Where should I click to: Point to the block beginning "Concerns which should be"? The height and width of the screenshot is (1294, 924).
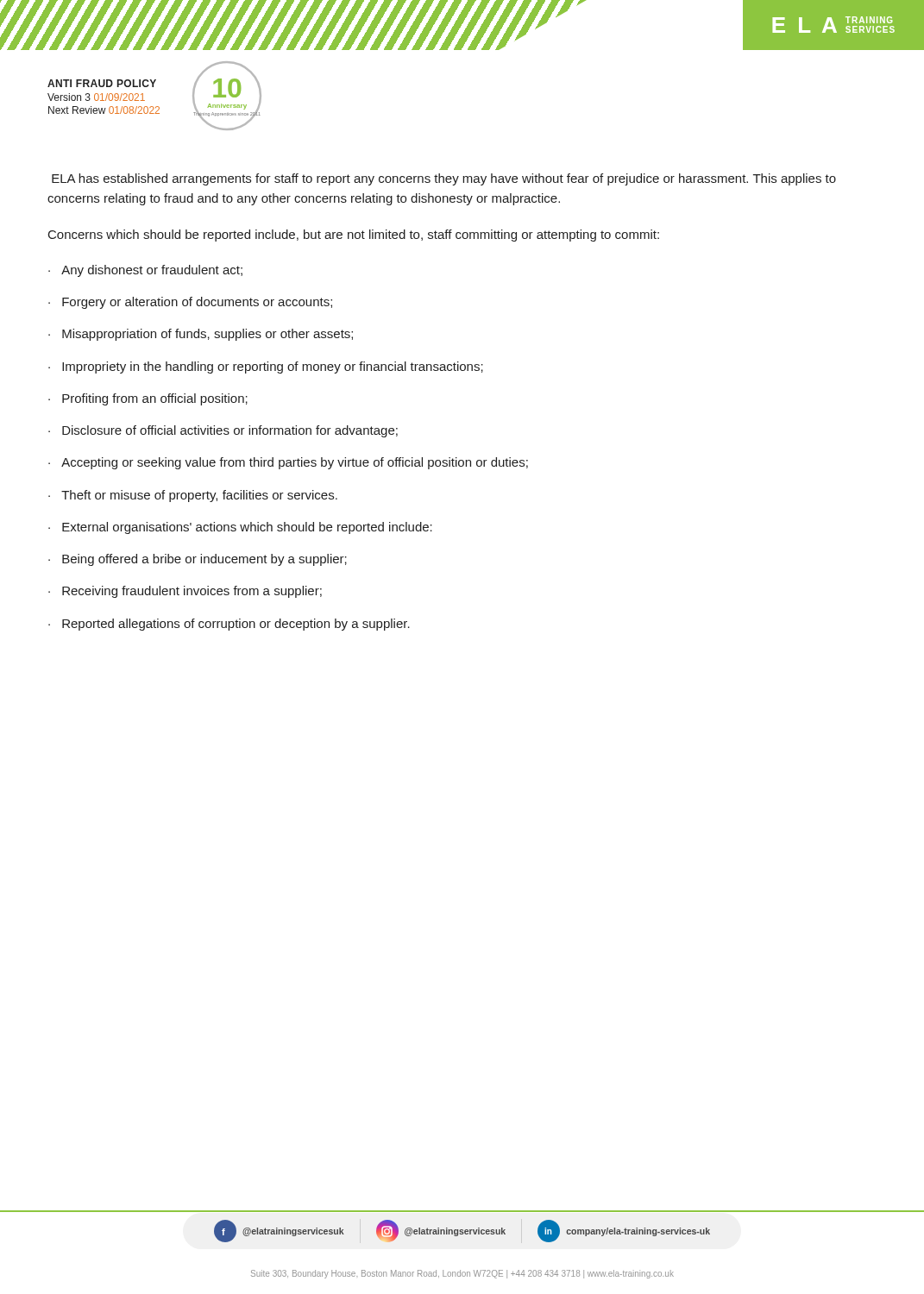click(354, 234)
